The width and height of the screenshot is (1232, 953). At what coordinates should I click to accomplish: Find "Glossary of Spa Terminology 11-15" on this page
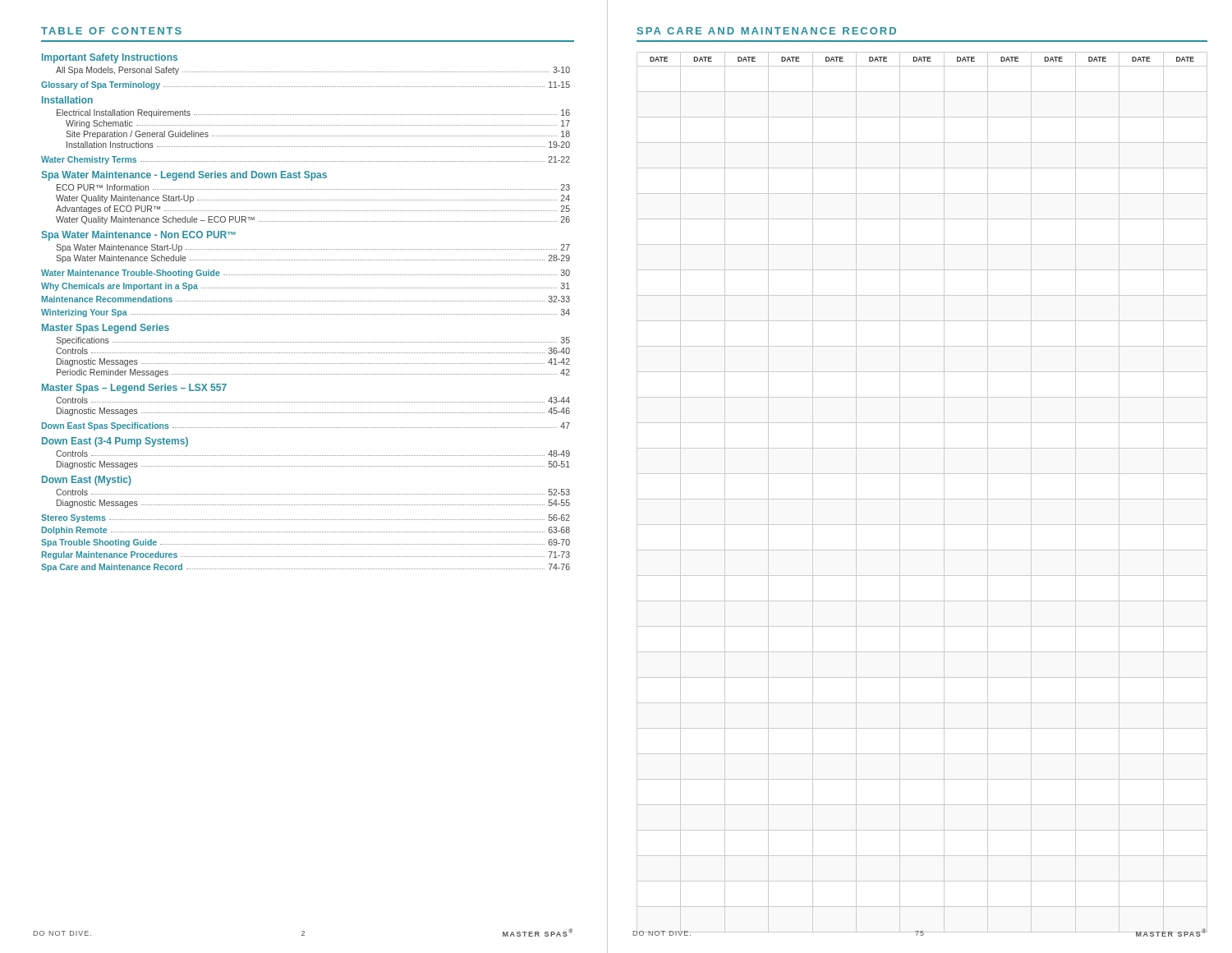[x=306, y=85]
